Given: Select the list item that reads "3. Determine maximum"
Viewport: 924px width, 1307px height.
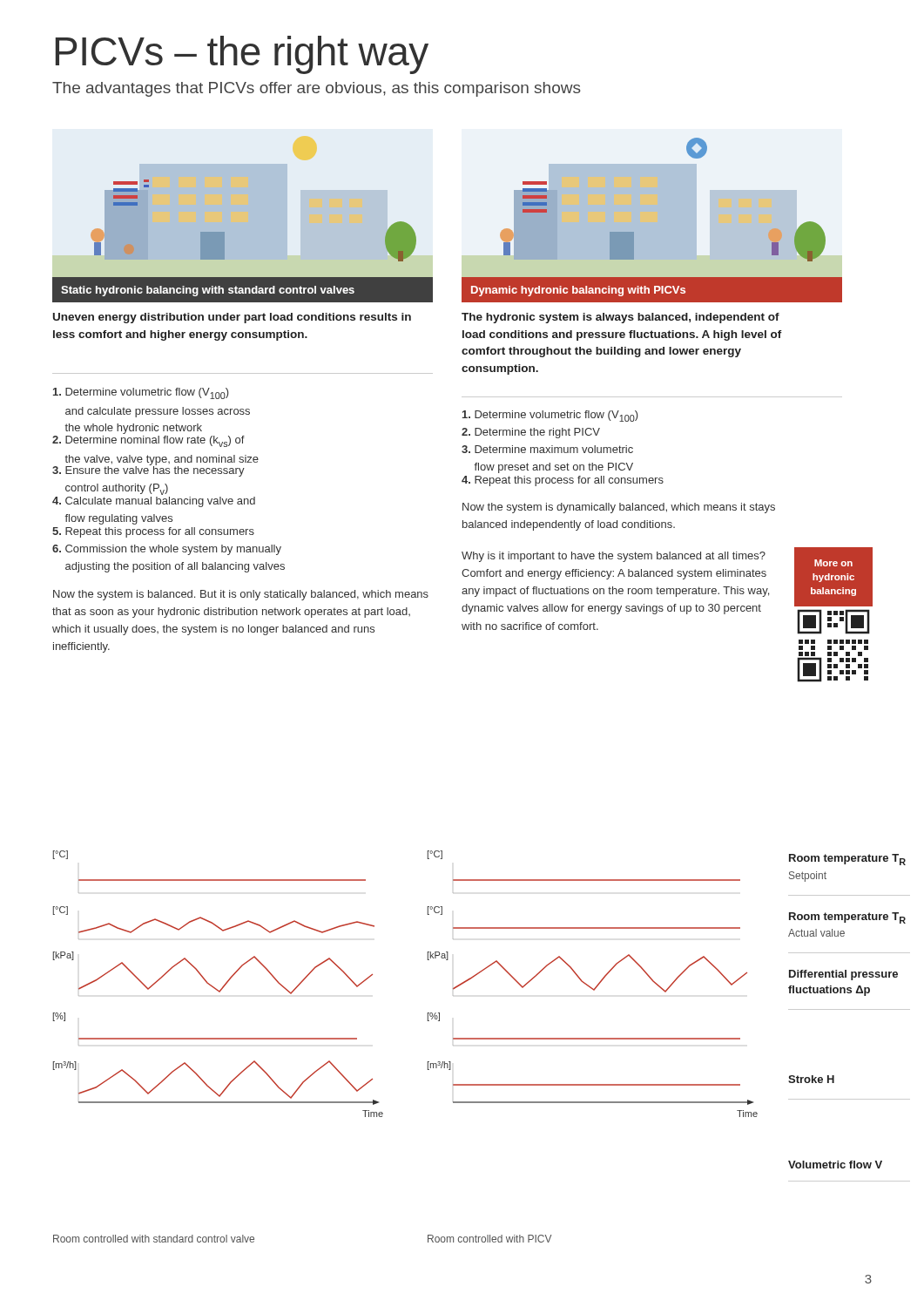Looking at the screenshot, I should [x=547, y=458].
